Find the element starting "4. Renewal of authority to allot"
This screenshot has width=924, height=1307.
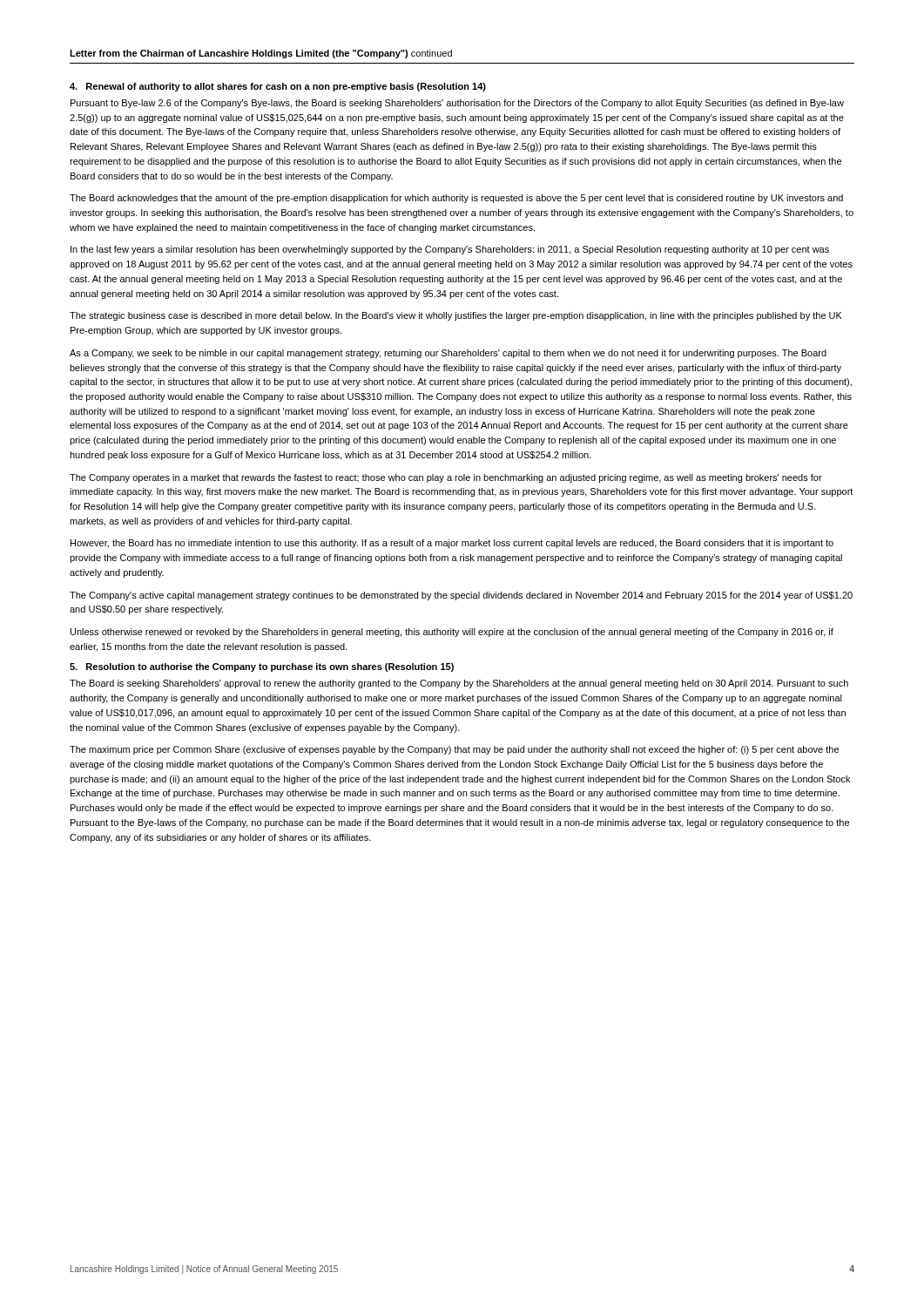click(x=278, y=86)
